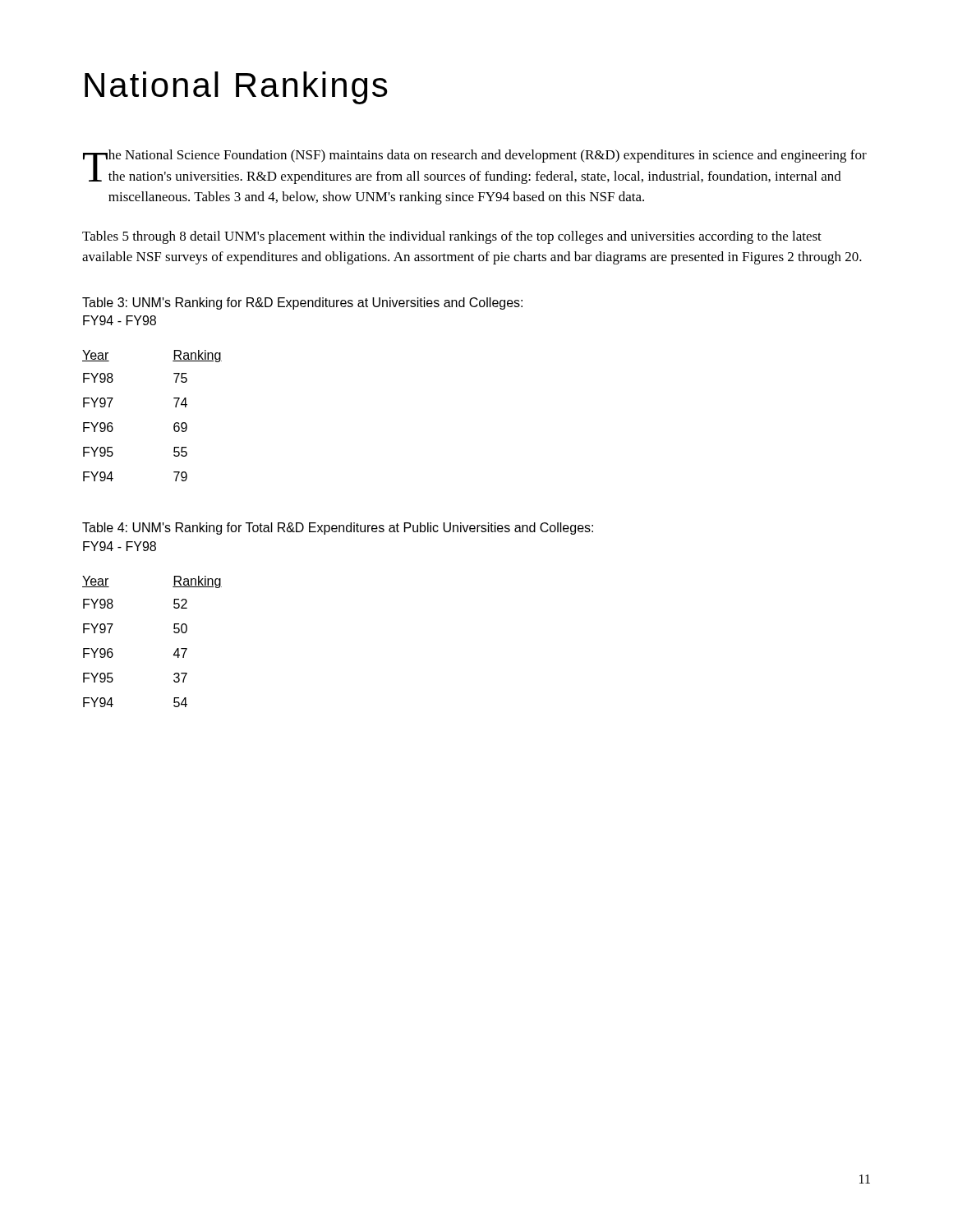Click on the passage starting "Tables 5 through 8"
Screen dimensions: 1232x953
point(476,246)
